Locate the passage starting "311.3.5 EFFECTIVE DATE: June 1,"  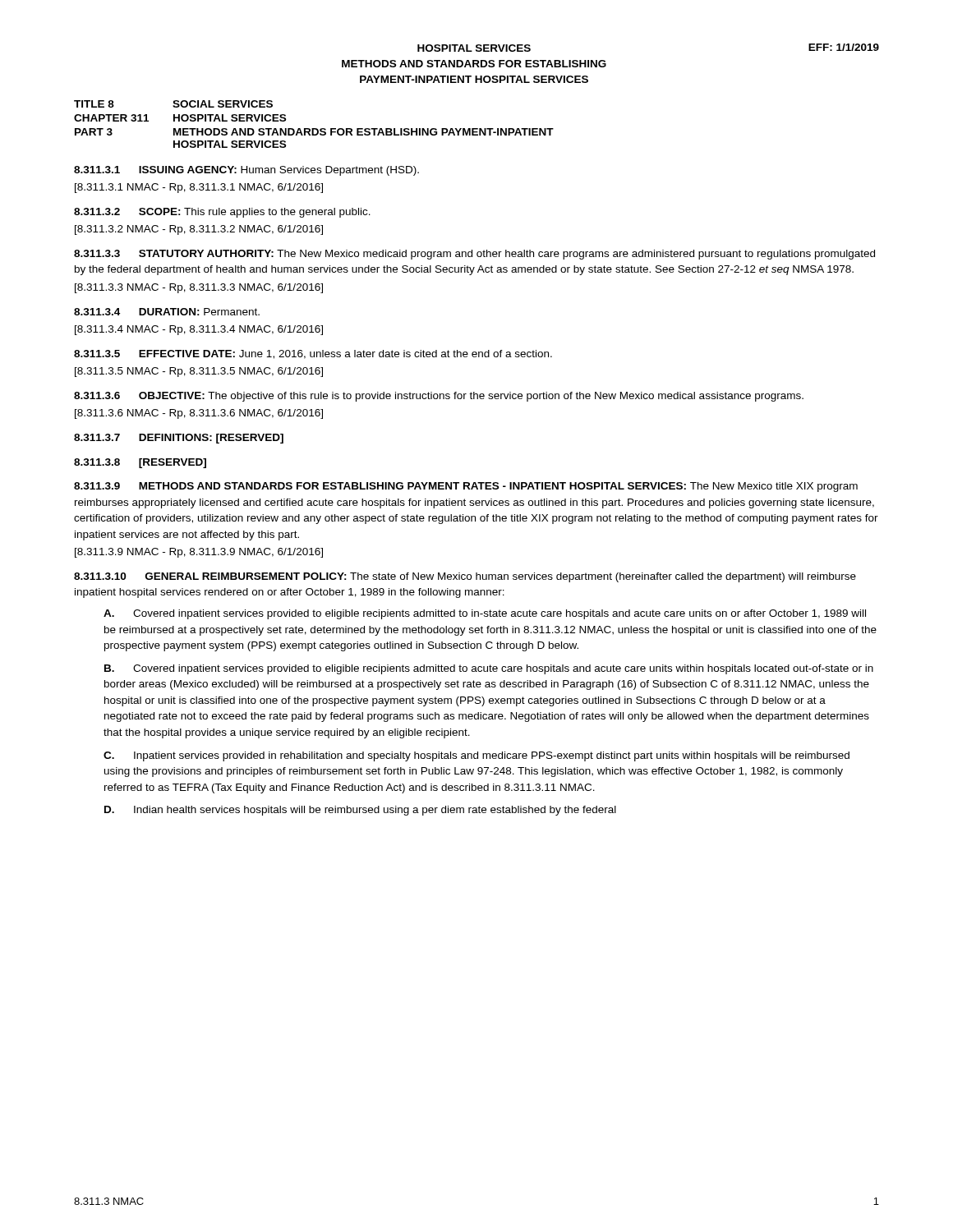(476, 362)
